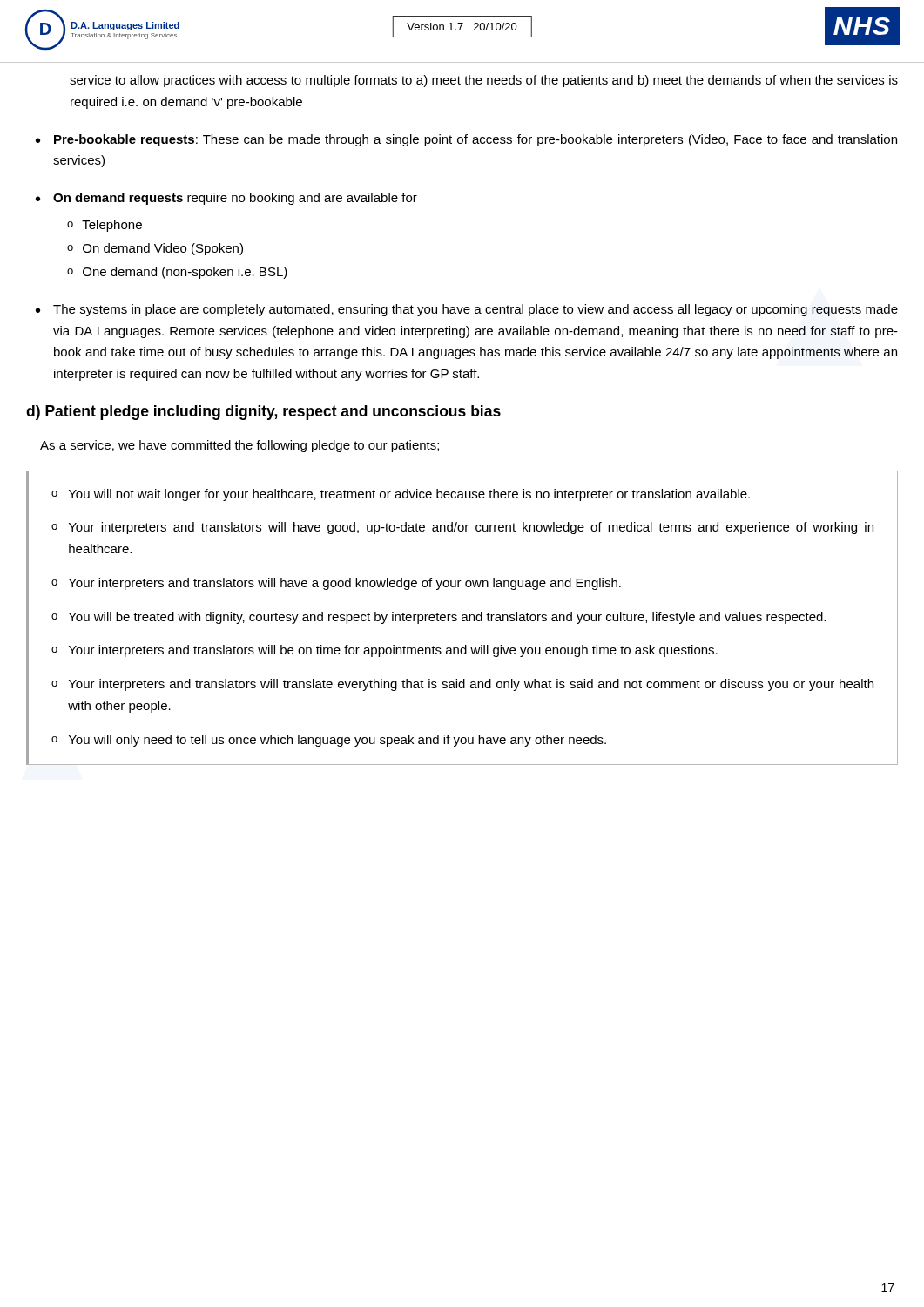Image resolution: width=924 pixels, height=1307 pixels.
Task: Find the block on this page that starts "o You will only need to tell"
Action: [329, 740]
